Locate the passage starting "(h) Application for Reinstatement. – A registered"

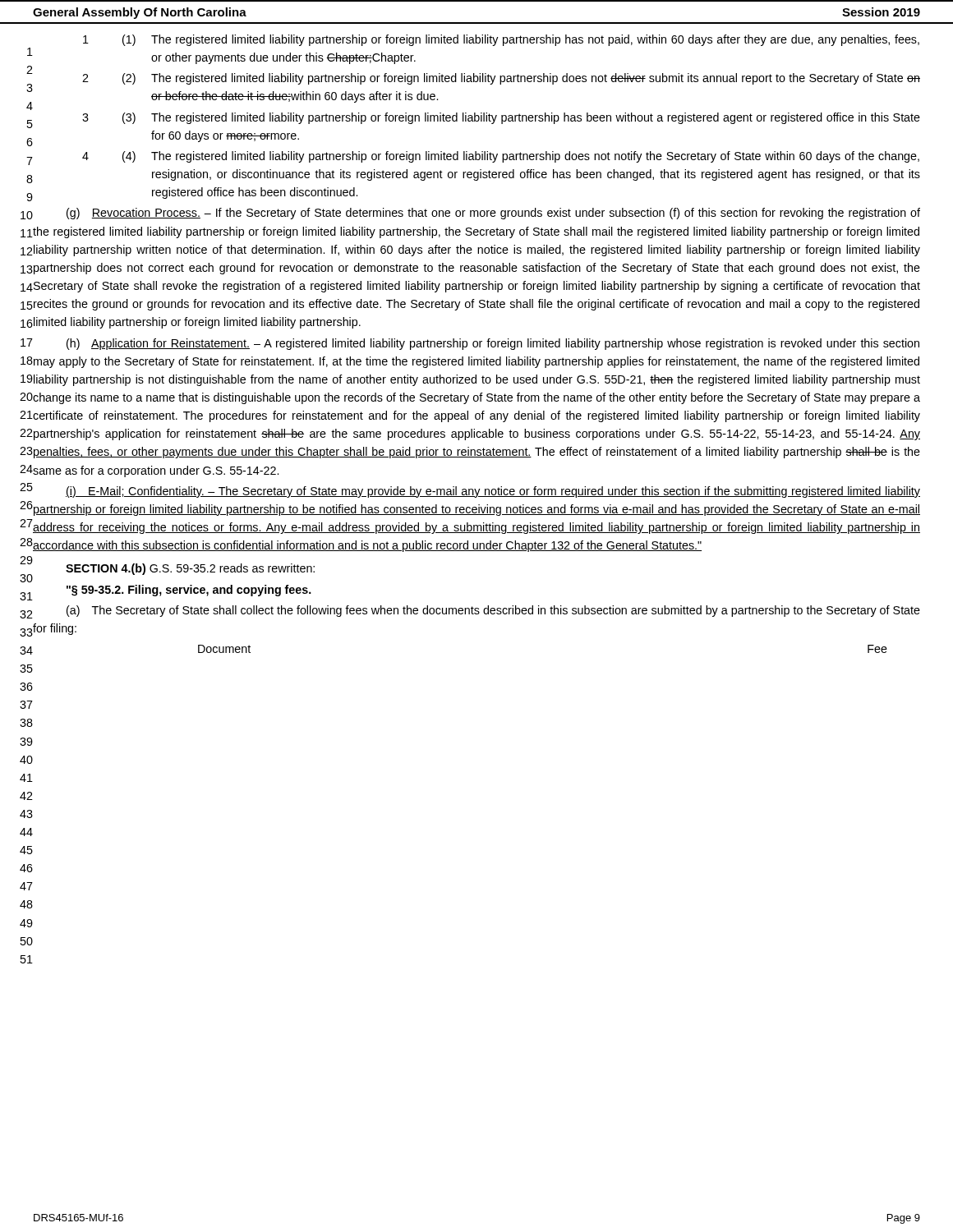point(476,407)
